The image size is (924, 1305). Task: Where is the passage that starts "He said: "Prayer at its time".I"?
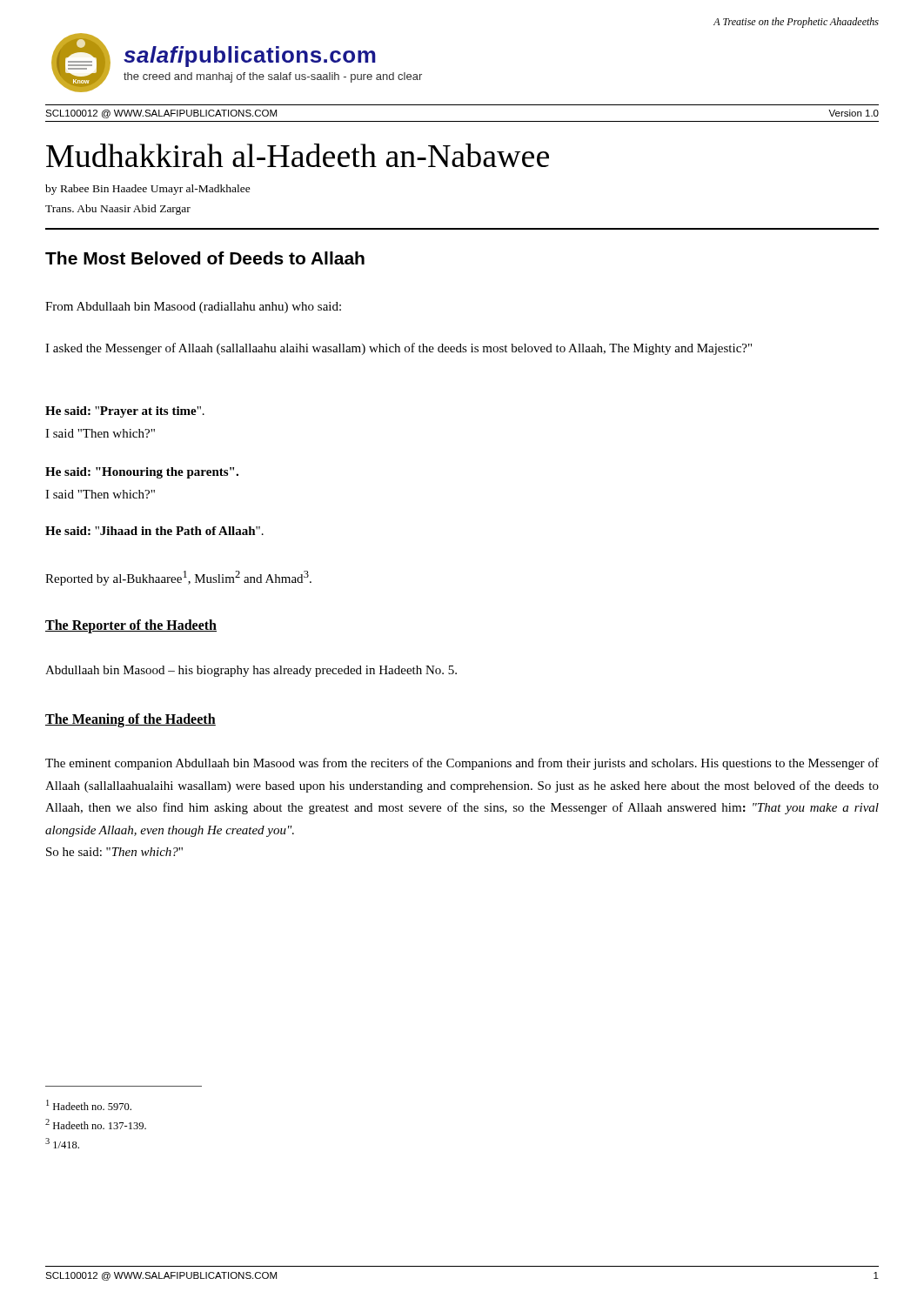click(x=125, y=412)
